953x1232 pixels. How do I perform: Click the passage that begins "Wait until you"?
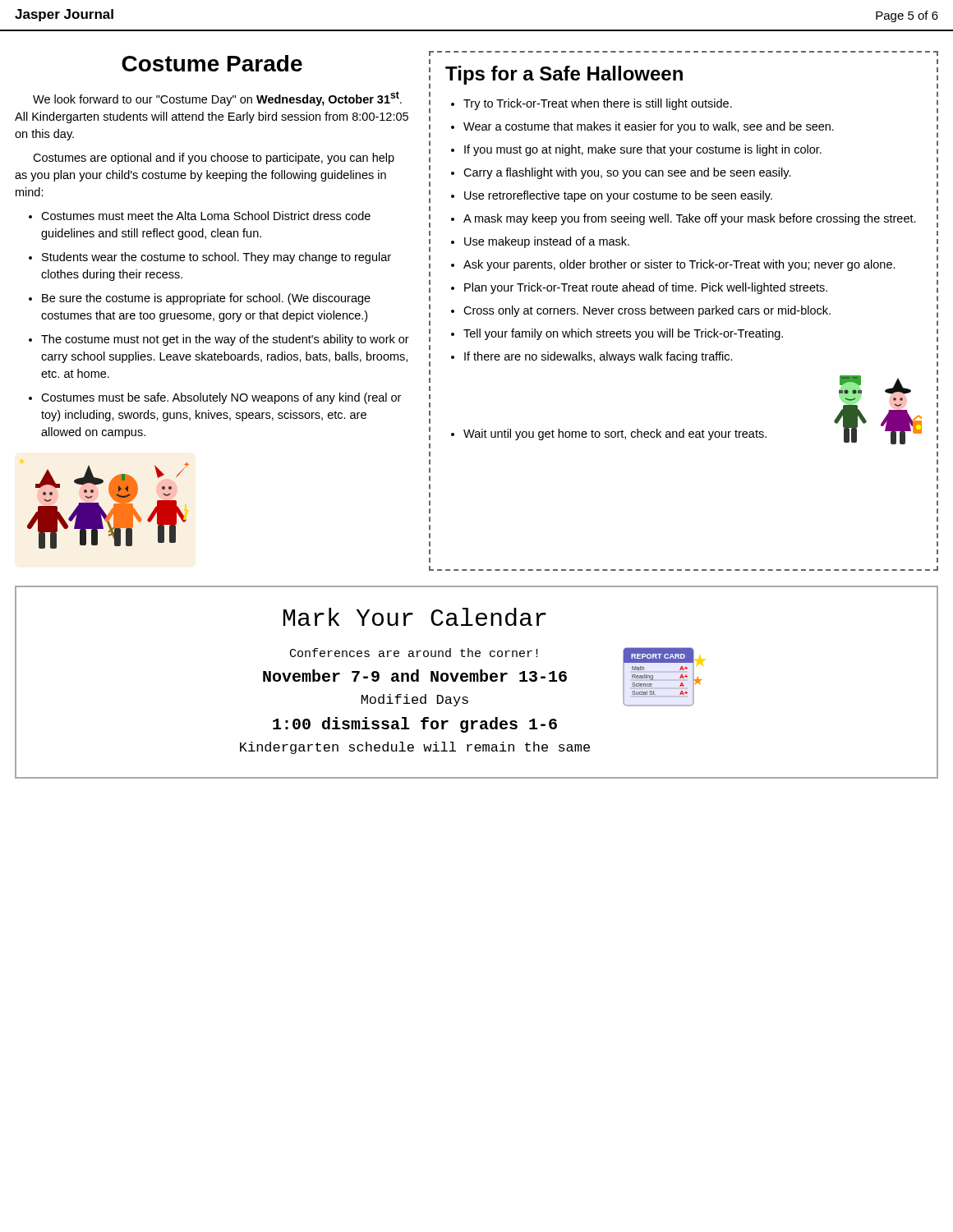point(615,434)
